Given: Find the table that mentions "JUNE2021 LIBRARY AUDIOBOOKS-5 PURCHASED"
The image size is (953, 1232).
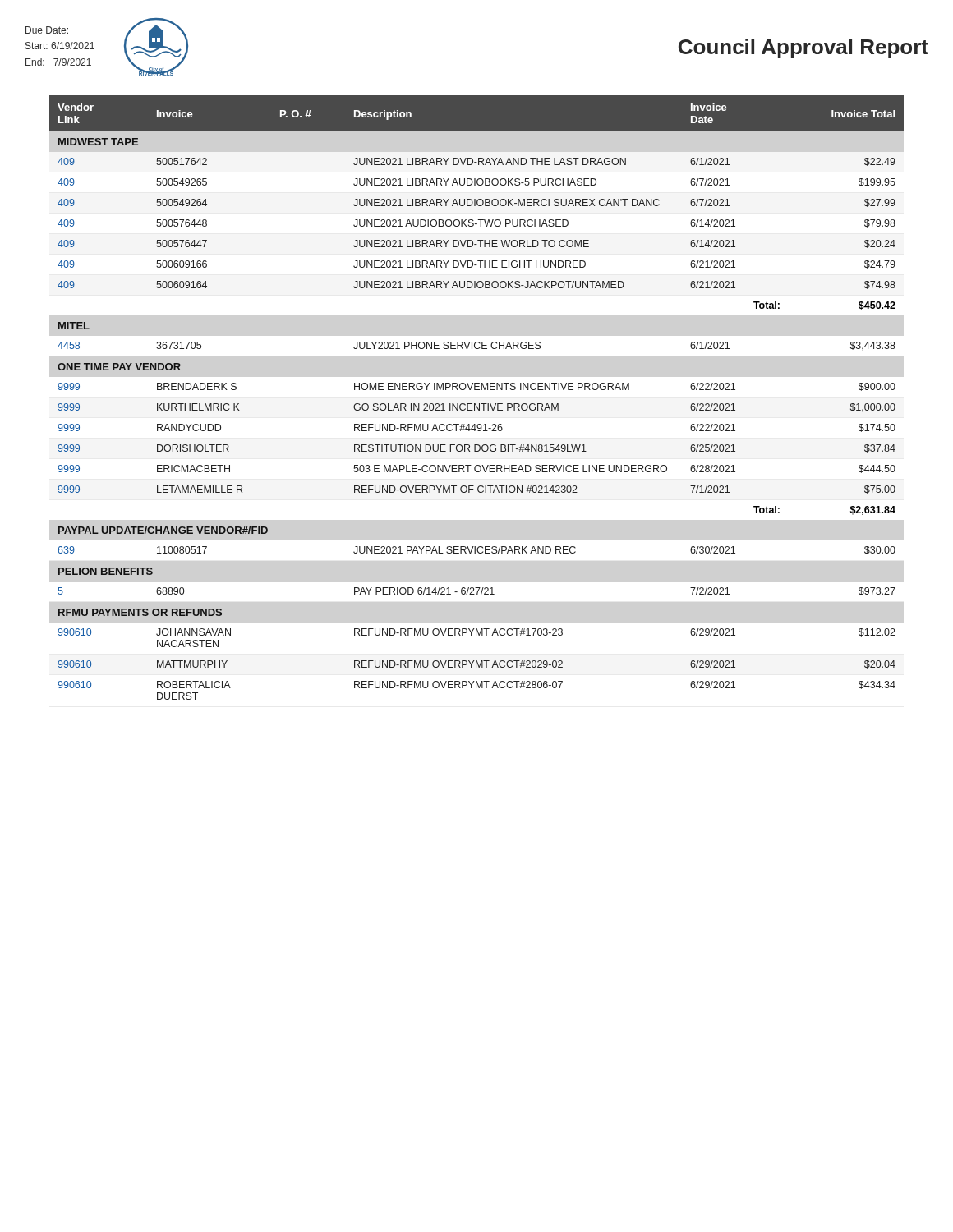Looking at the screenshot, I should pos(476,401).
